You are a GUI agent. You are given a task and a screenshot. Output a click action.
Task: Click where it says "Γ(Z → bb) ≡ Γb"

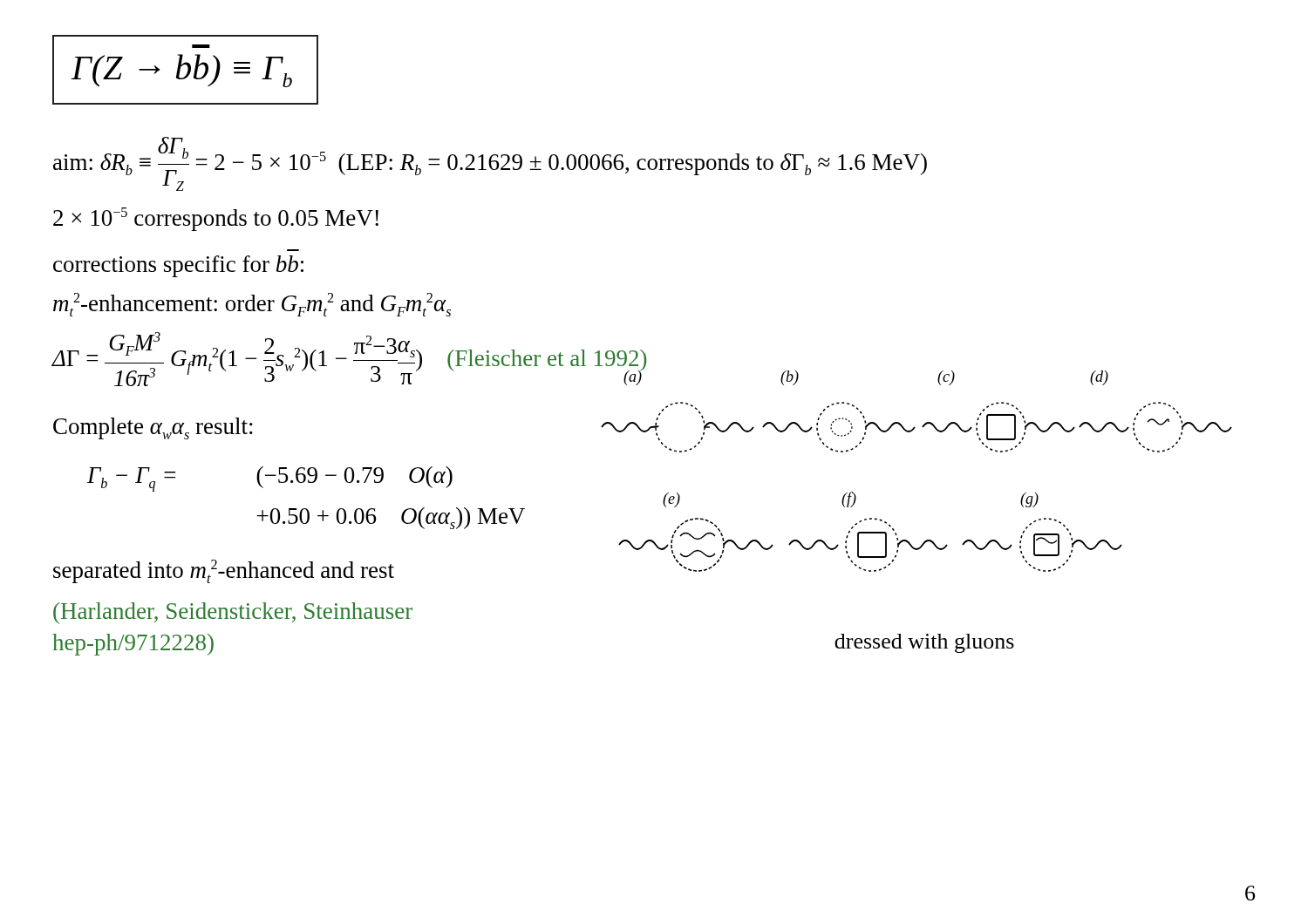182,70
